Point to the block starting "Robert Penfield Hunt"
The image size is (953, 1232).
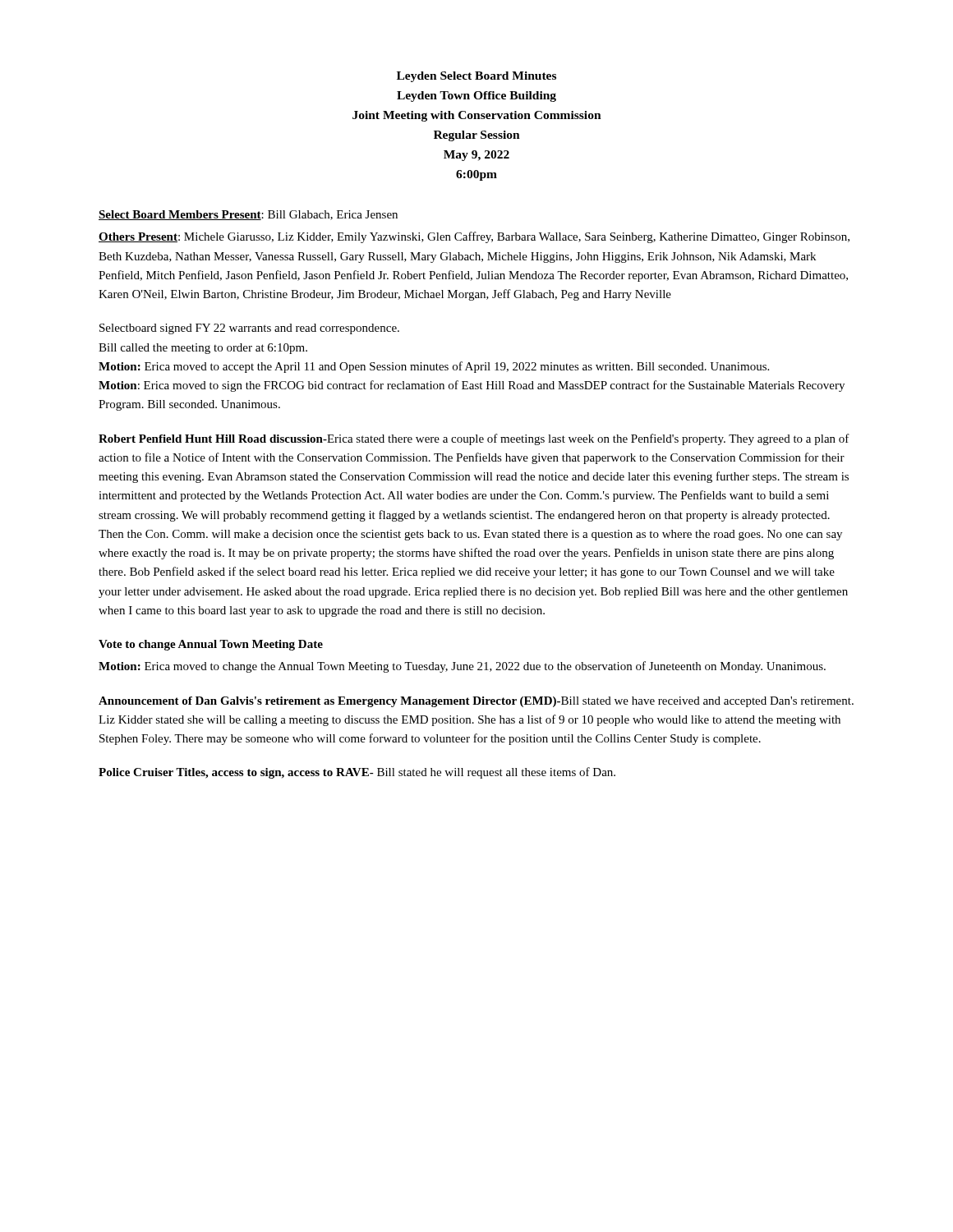point(474,524)
